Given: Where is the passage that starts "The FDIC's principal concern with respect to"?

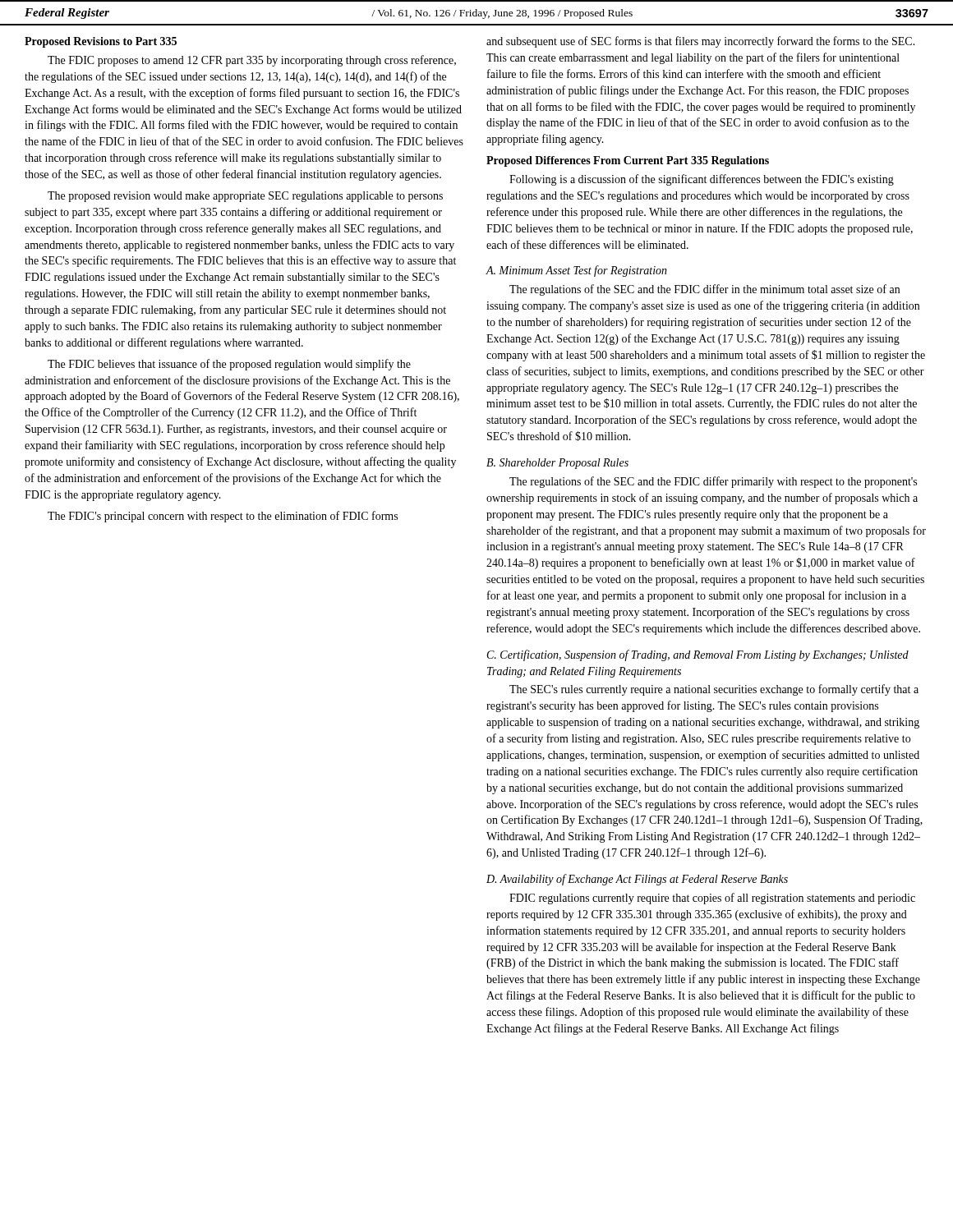Looking at the screenshot, I should pyautogui.click(x=246, y=516).
